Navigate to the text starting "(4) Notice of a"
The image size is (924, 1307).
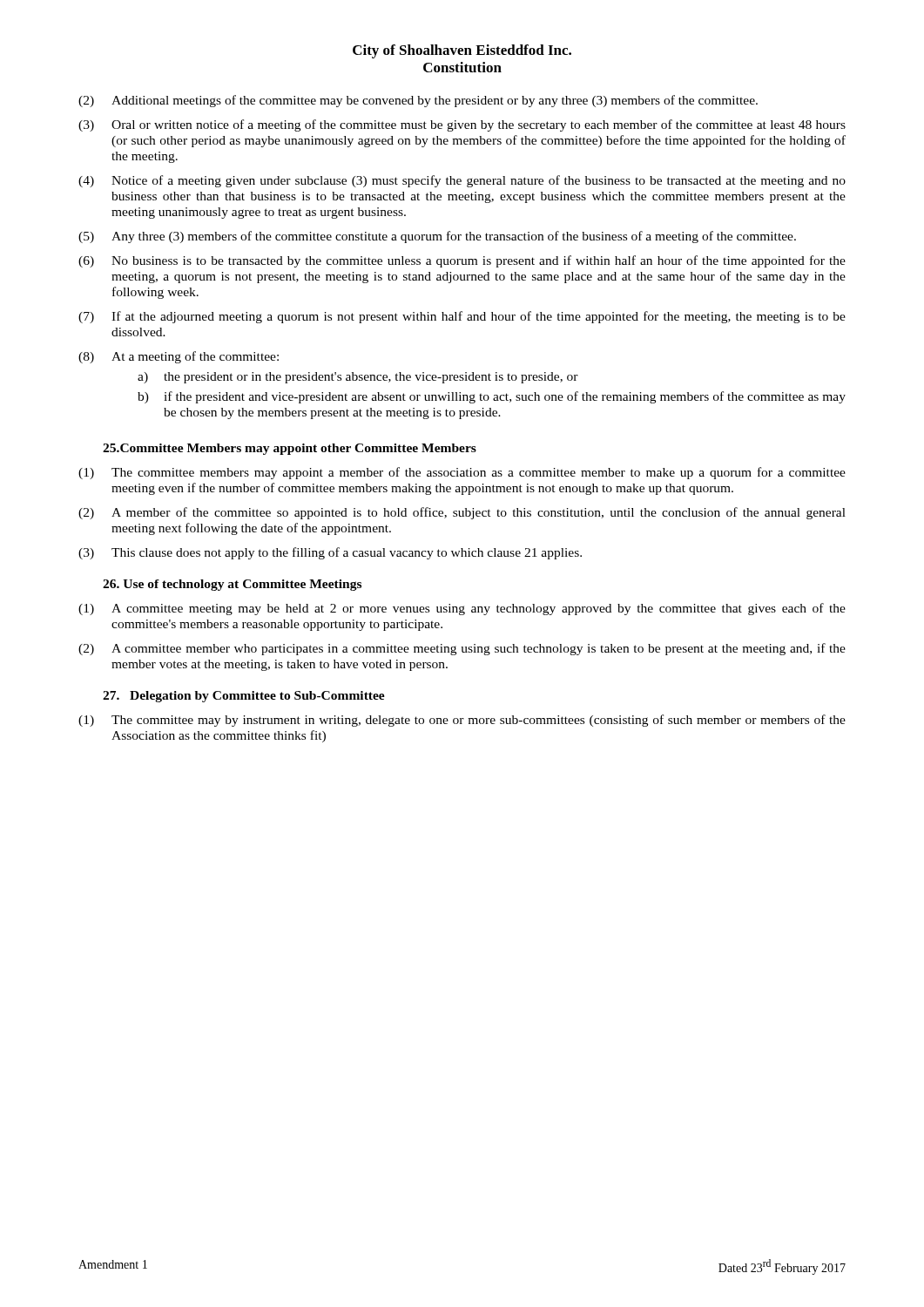click(x=462, y=196)
